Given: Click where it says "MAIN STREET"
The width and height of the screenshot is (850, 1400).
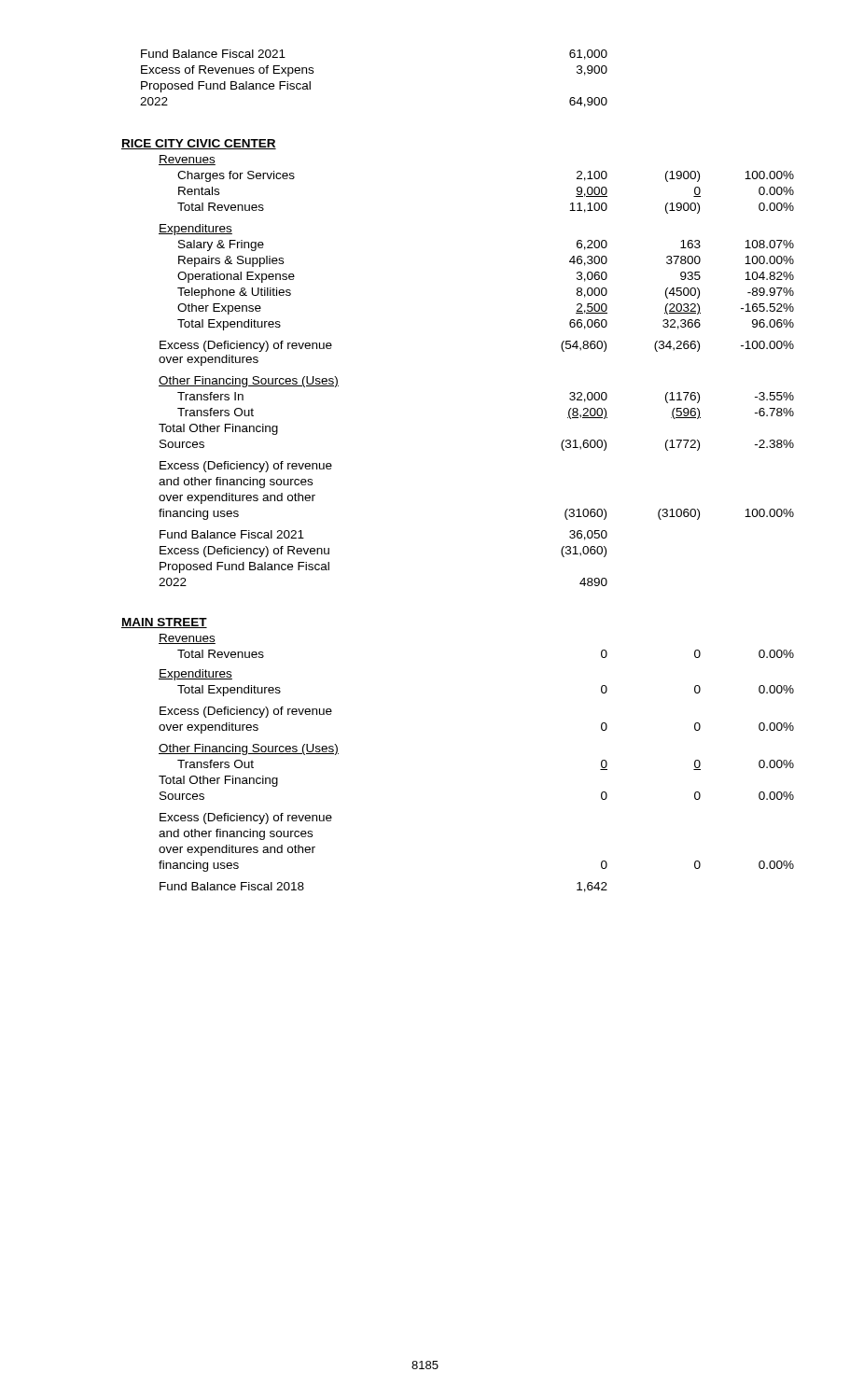Looking at the screenshot, I should coord(164,622).
